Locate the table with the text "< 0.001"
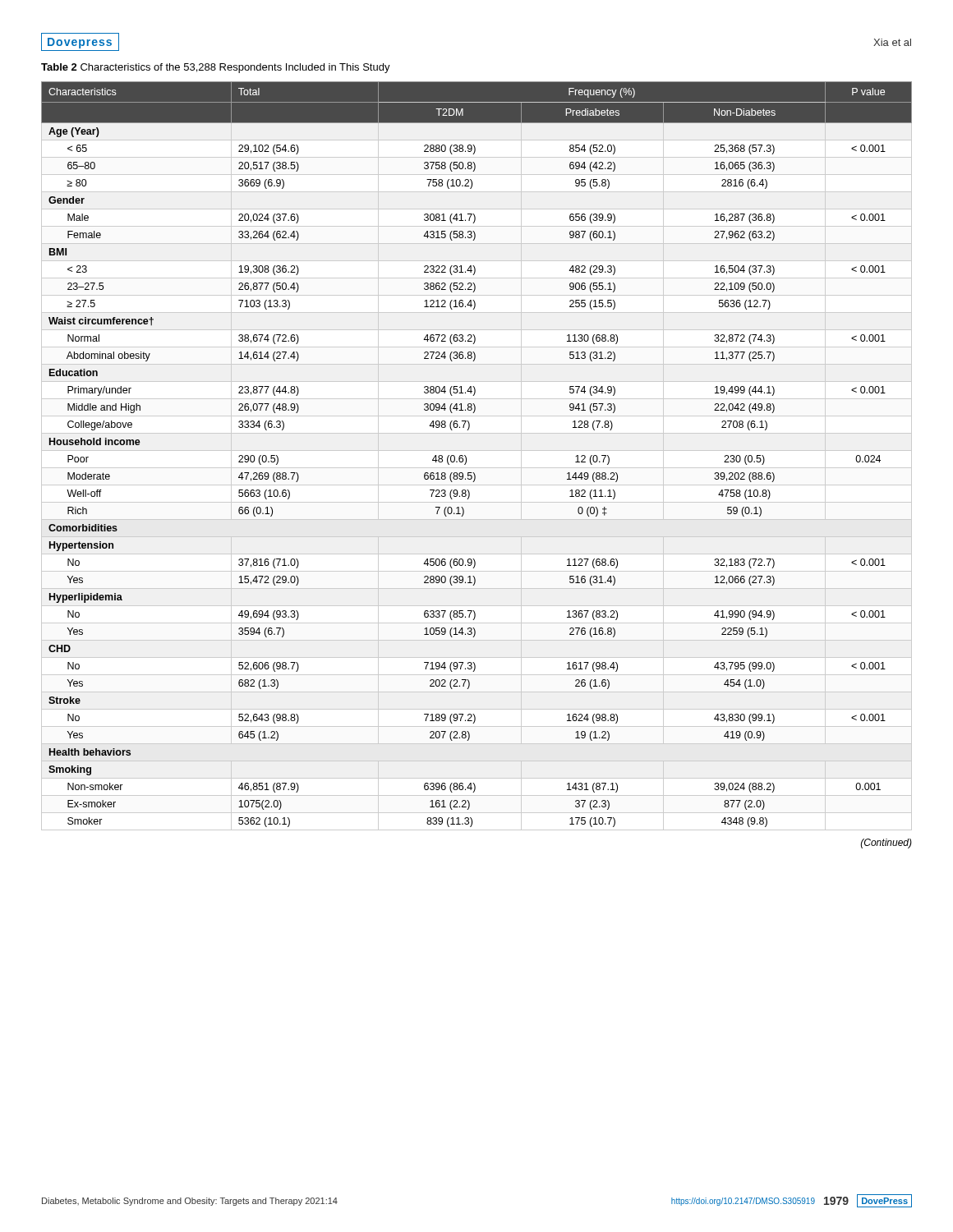This screenshot has width=953, height=1232. (476, 456)
